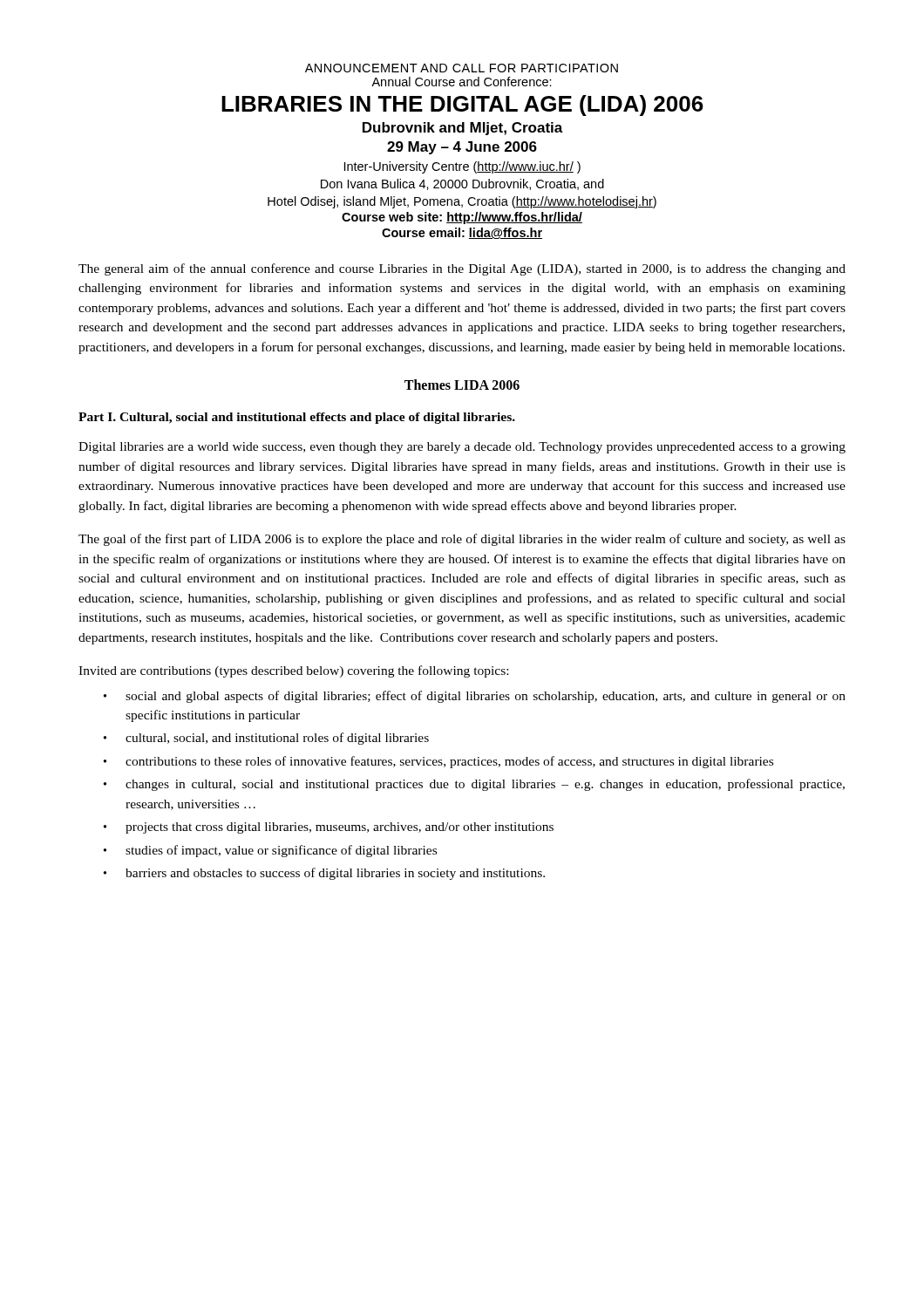Viewport: 924px width, 1308px height.
Task: Point to the block starting "Part I. Cultural, social and"
Action: (x=297, y=417)
